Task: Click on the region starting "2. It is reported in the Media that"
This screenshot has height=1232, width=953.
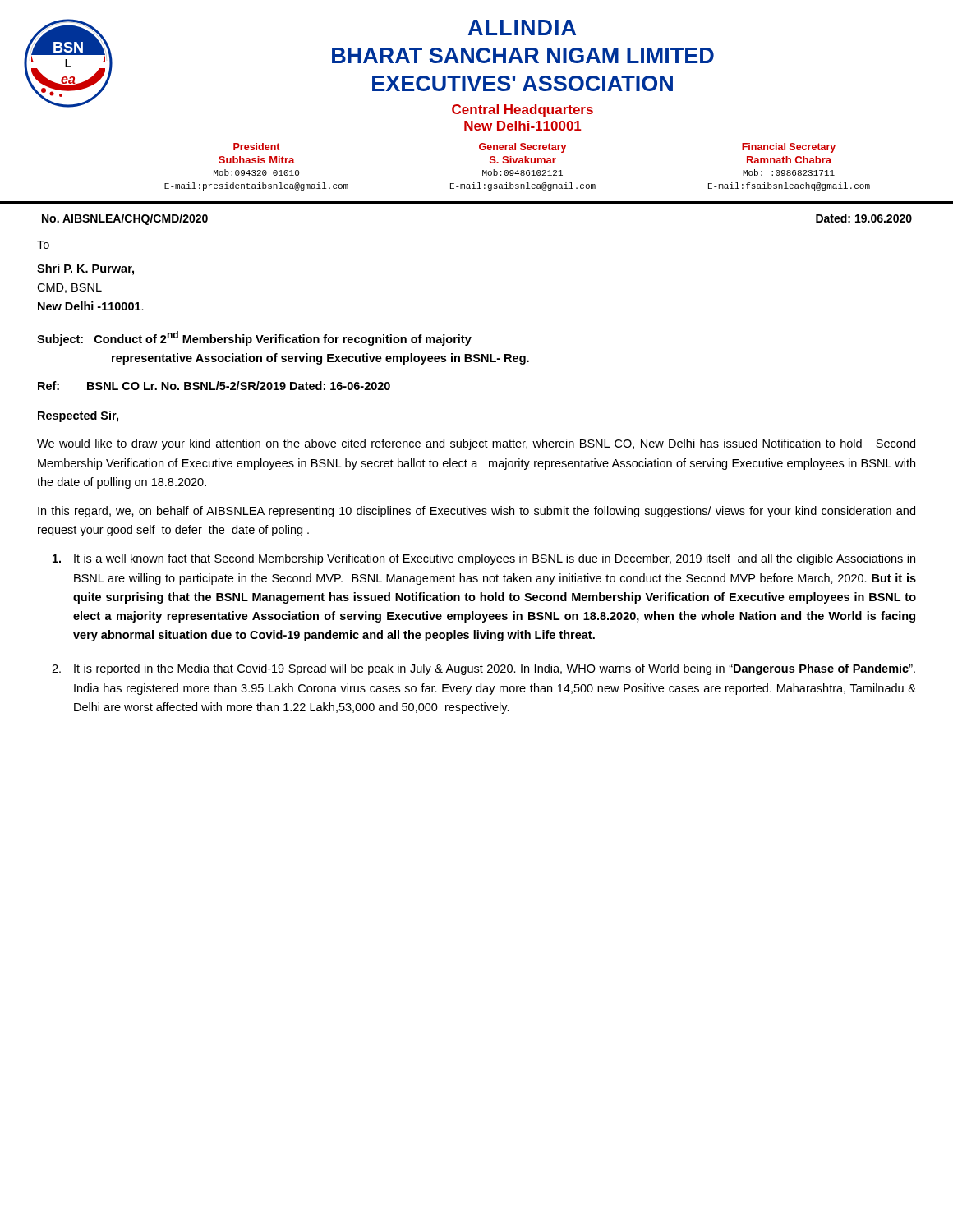Action: coord(484,688)
